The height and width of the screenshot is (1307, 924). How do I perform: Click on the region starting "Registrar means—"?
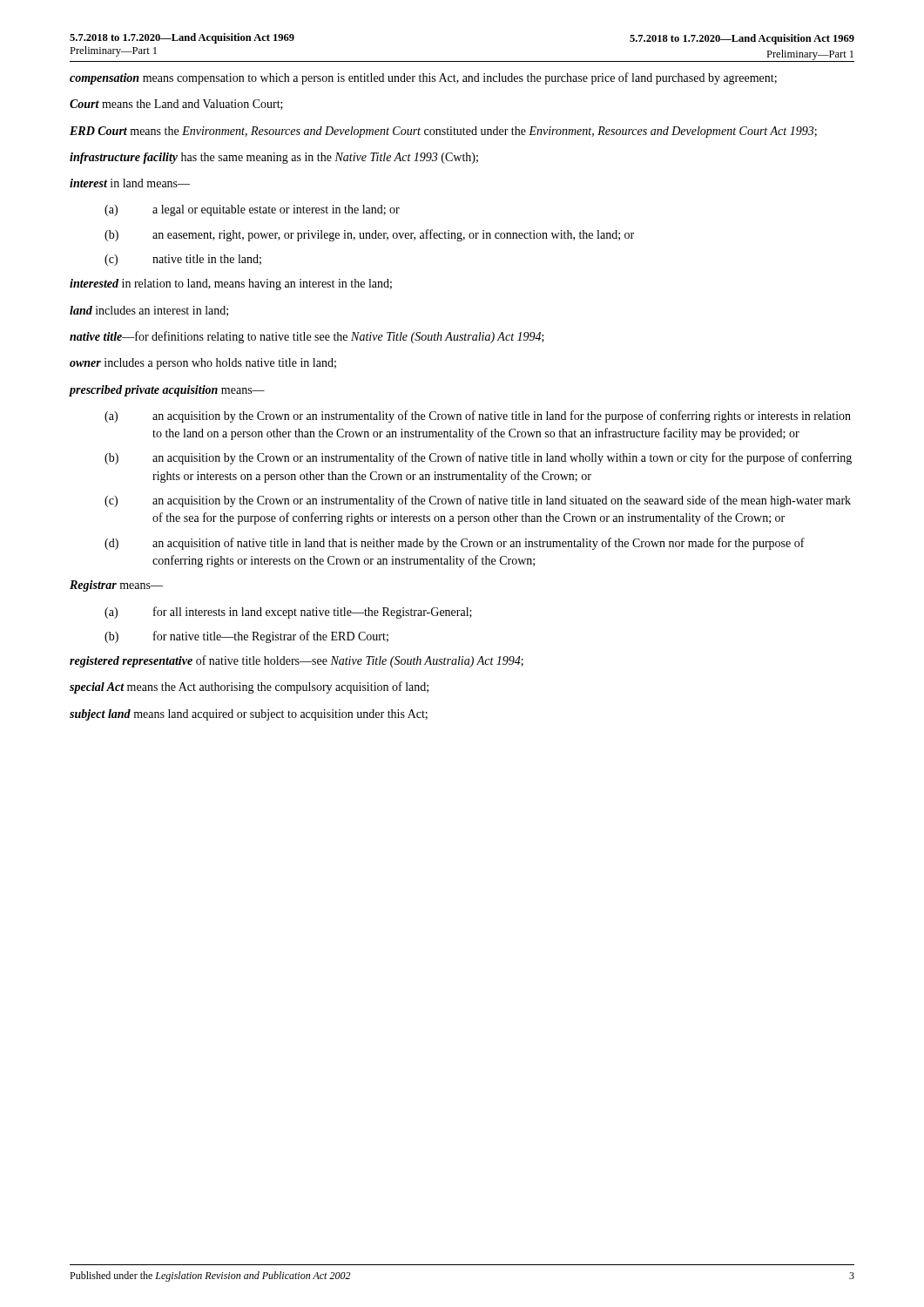116,585
